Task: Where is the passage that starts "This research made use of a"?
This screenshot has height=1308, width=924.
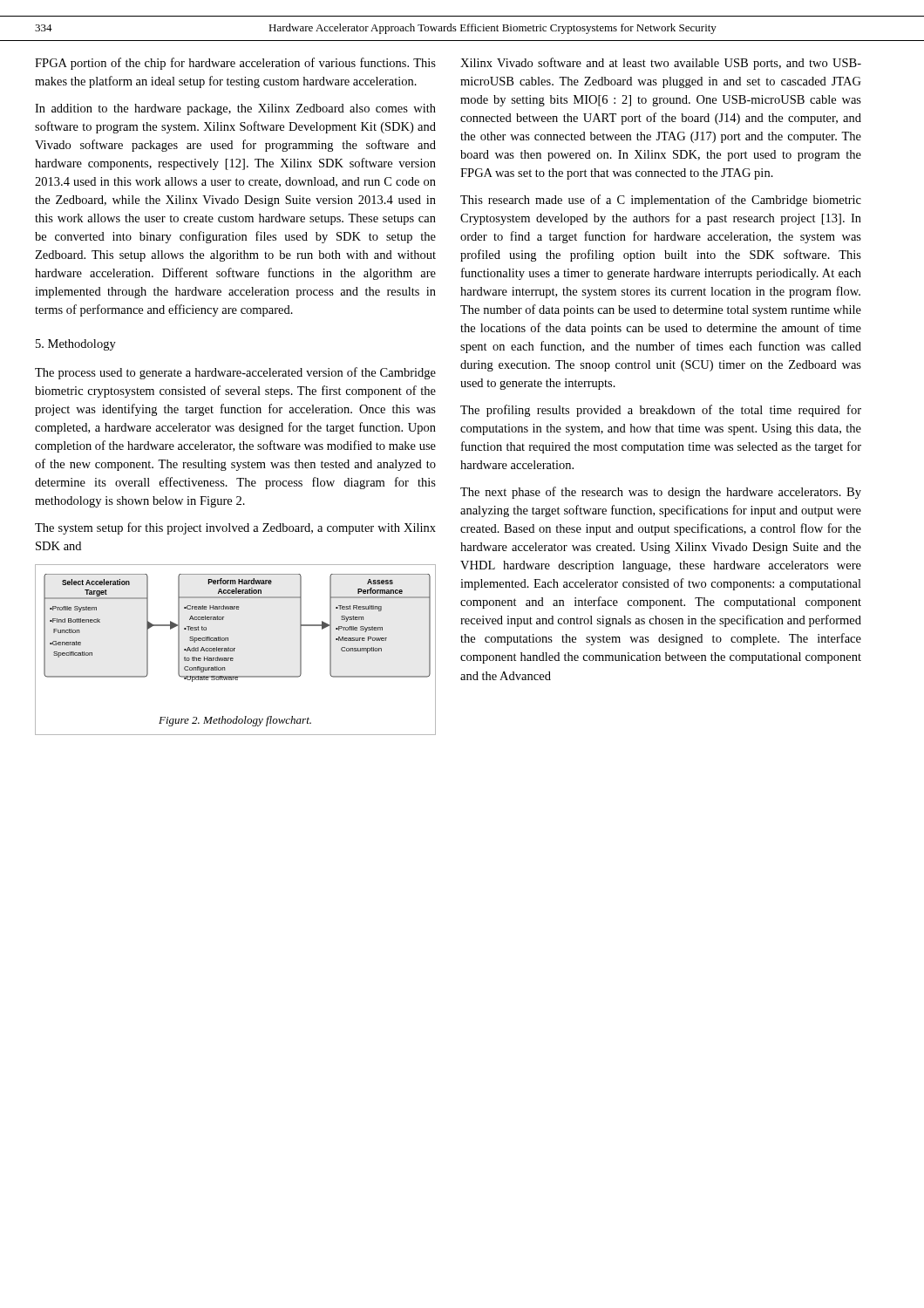Action: coord(661,292)
